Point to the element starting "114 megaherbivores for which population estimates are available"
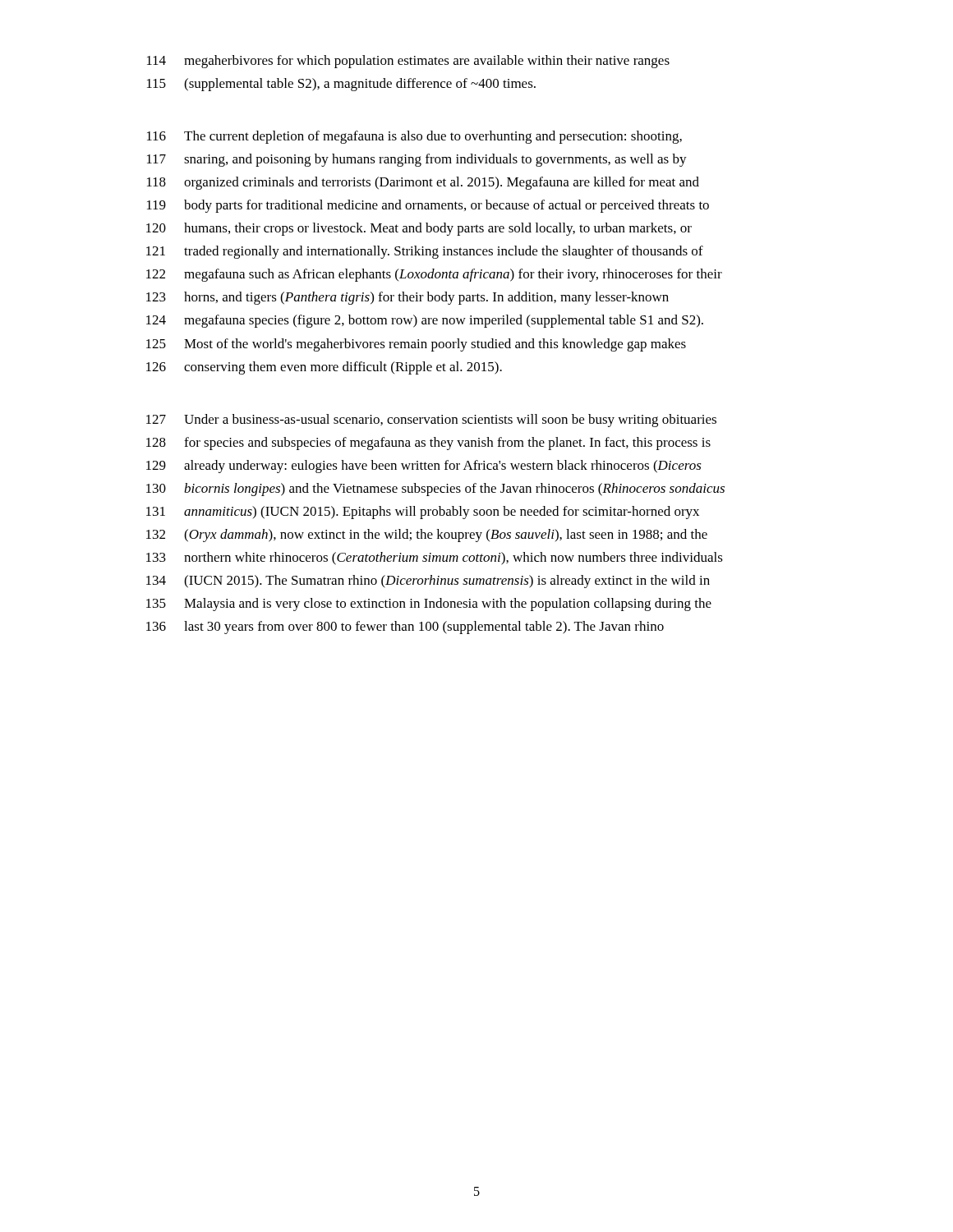 pos(493,61)
